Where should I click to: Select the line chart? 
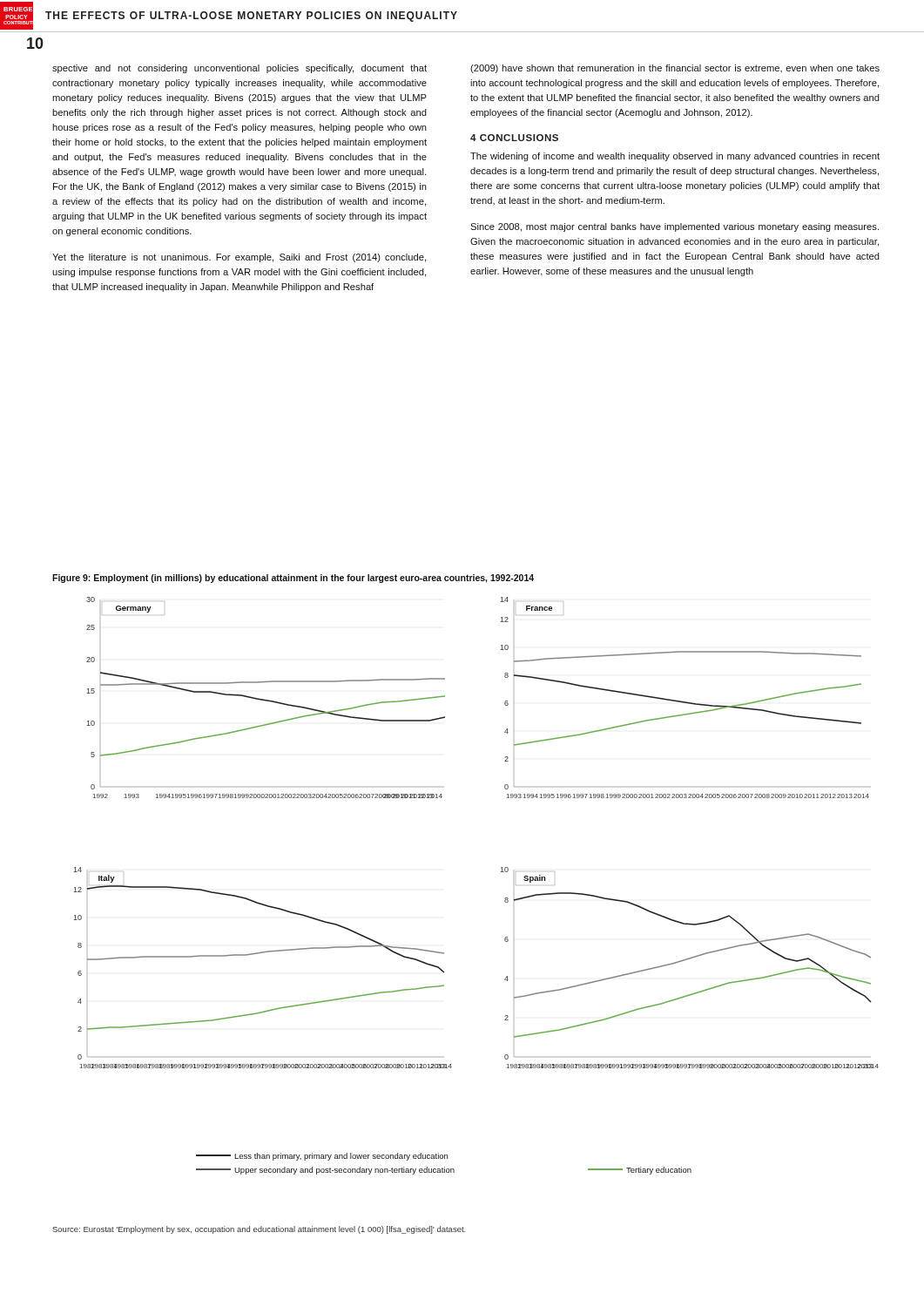466,904
